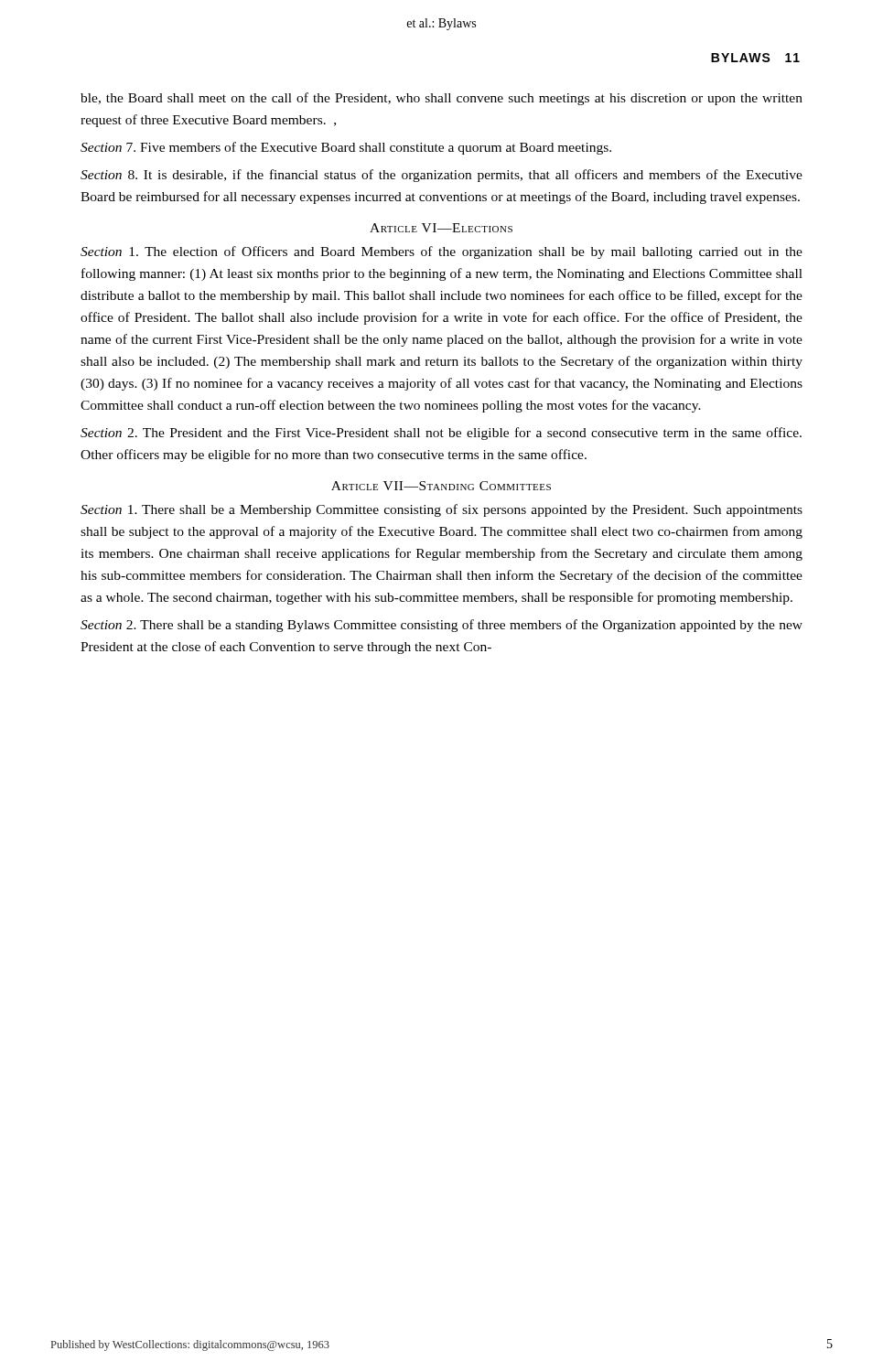Navigate to the element starting "ble, the Board shall meet on the"
Image resolution: width=883 pixels, height=1372 pixels.
[x=442, y=108]
